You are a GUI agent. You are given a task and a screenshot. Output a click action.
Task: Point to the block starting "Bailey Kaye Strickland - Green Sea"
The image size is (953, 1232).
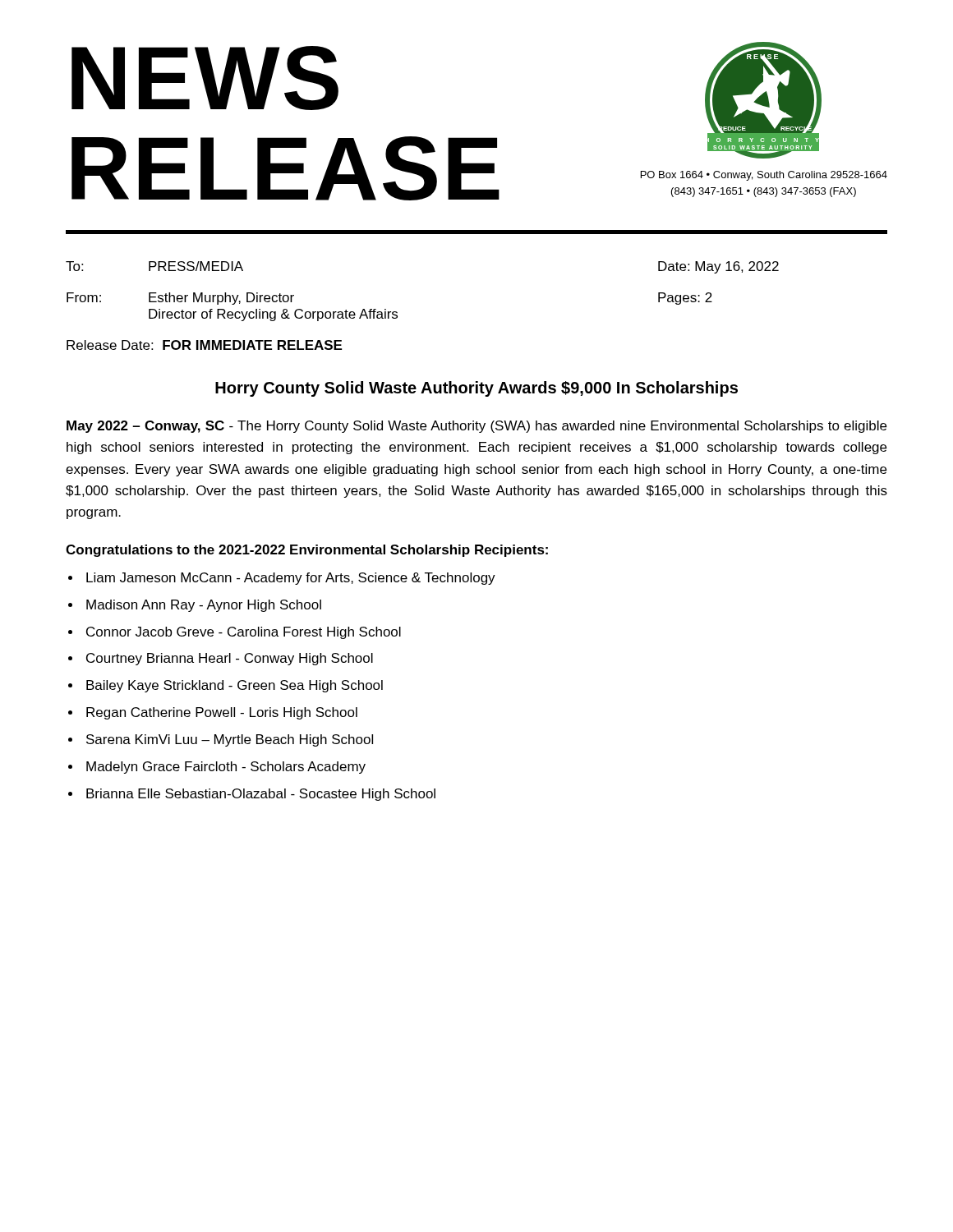point(235,686)
